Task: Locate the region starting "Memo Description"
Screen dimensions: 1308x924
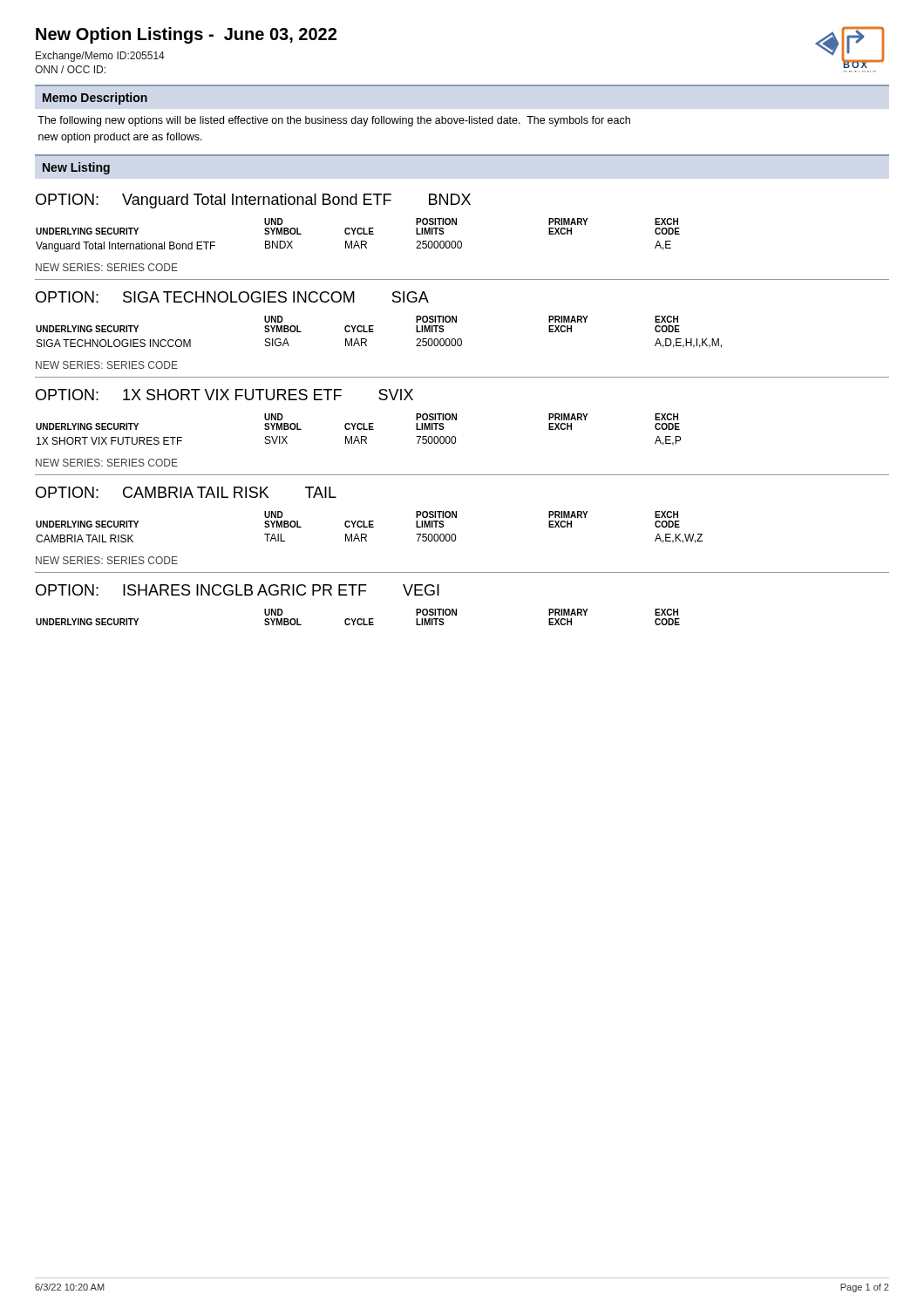Action: coord(95,98)
